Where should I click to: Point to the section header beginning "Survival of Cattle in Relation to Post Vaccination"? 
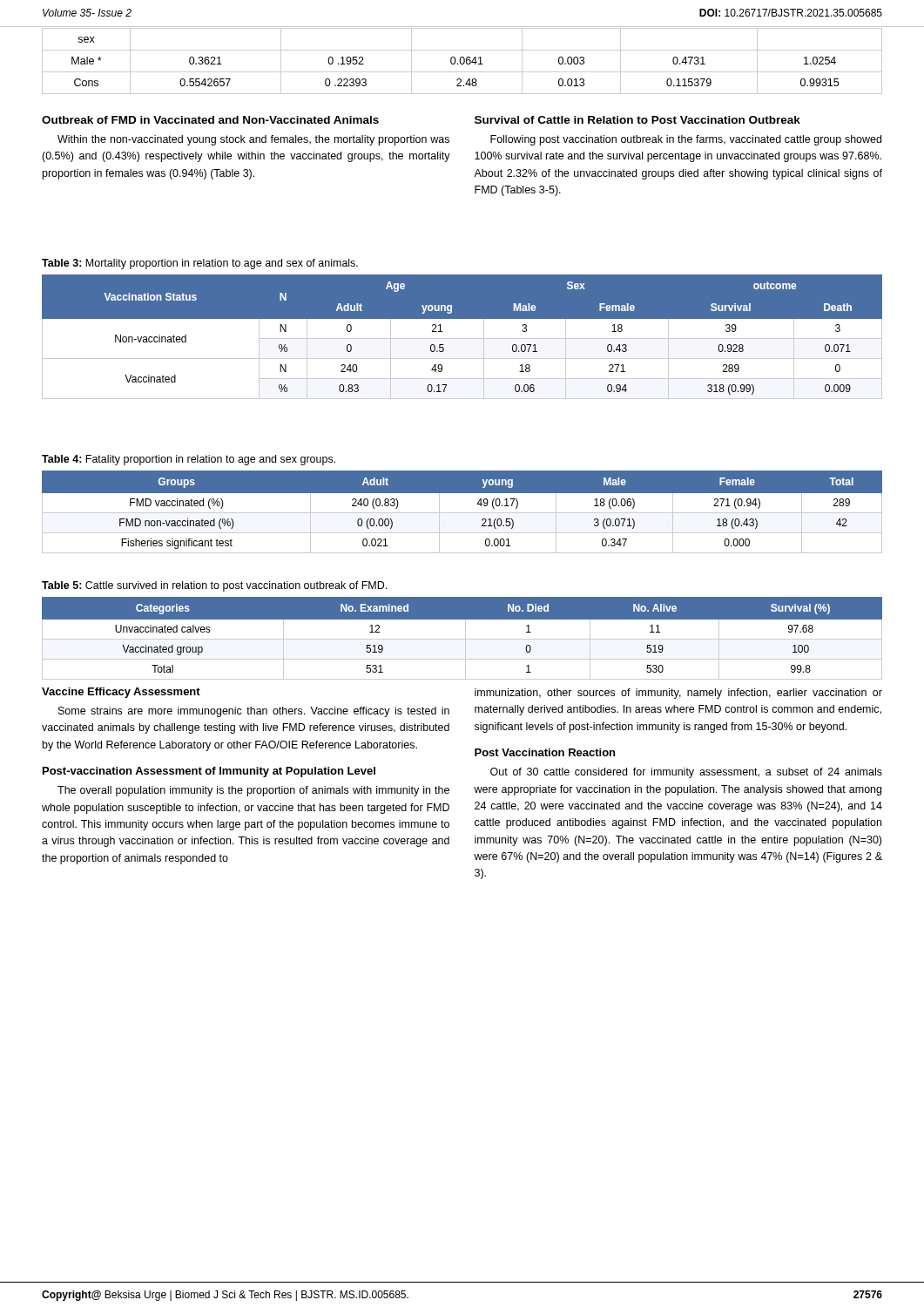(637, 120)
